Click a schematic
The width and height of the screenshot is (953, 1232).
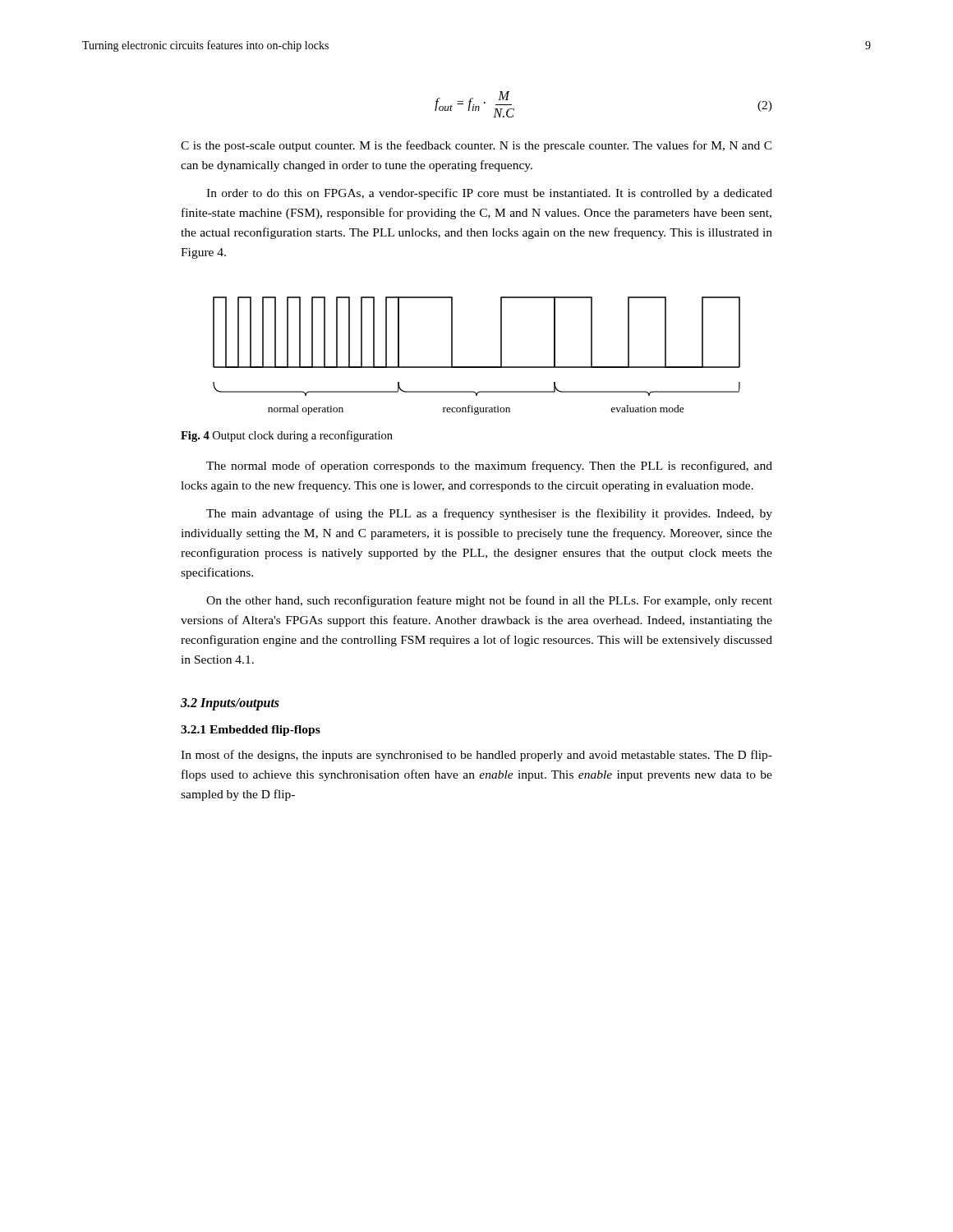tap(476, 349)
